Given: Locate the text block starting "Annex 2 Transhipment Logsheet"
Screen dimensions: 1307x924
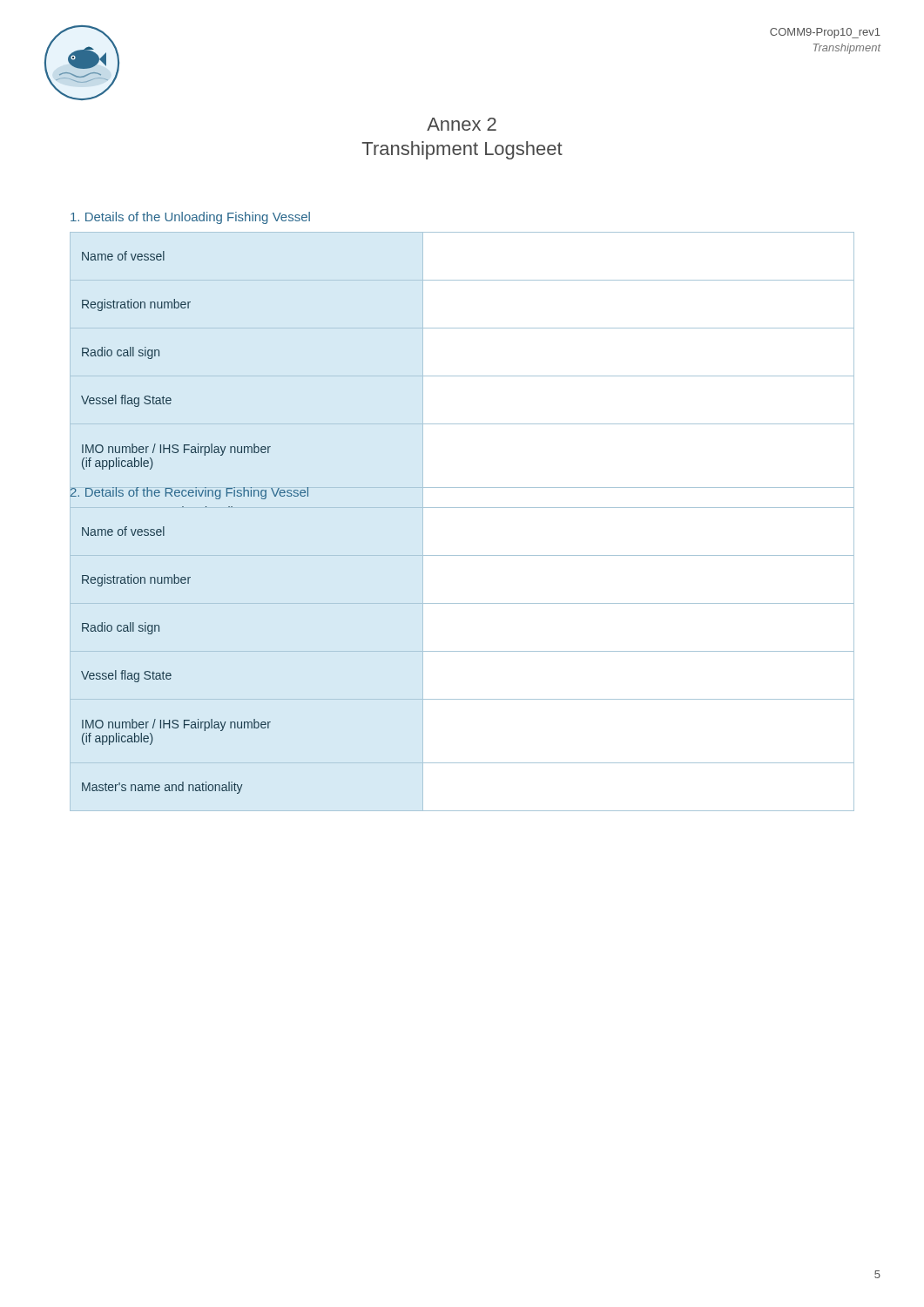Looking at the screenshot, I should (462, 137).
